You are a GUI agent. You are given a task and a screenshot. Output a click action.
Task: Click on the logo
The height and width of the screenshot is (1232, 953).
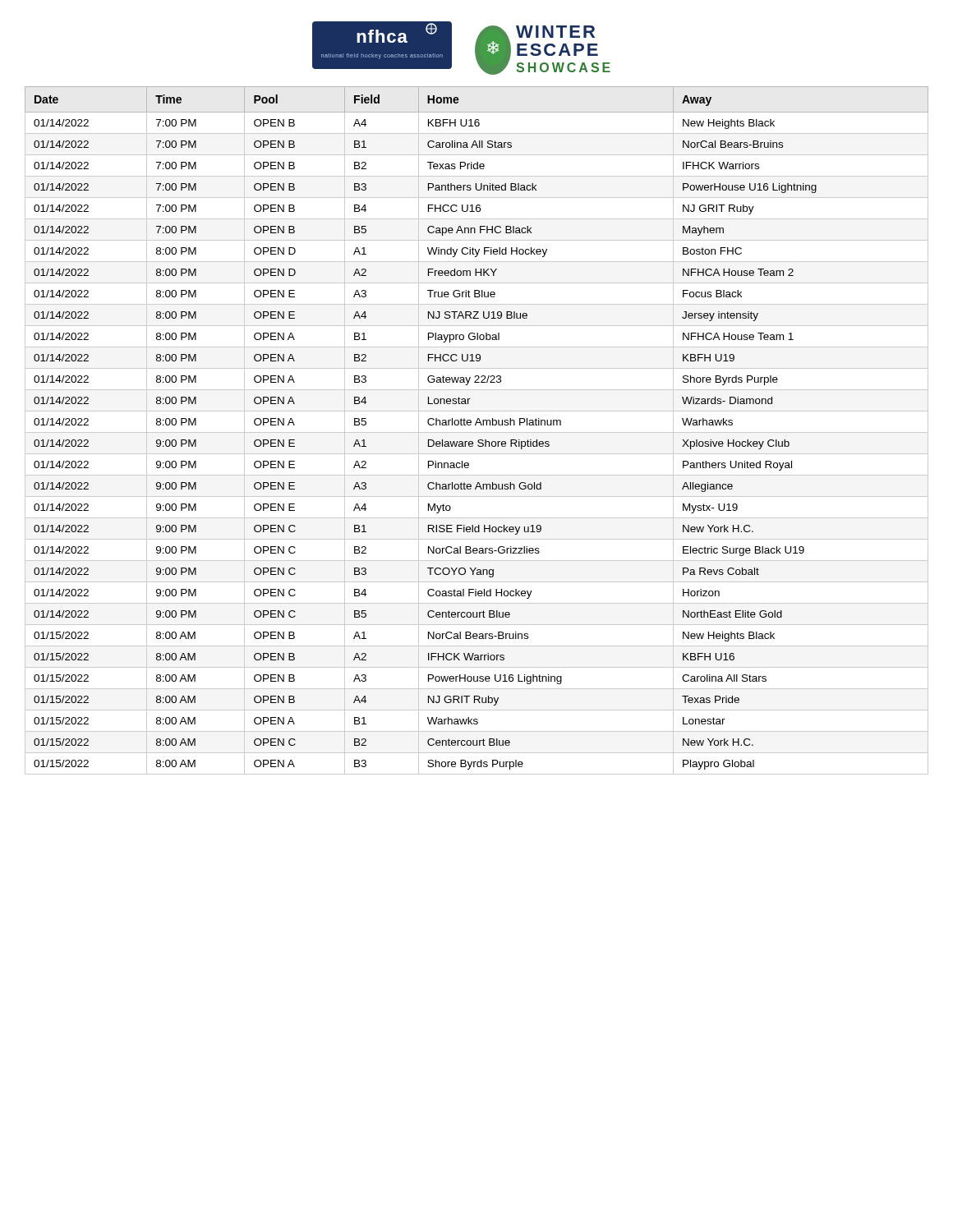pyautogui.click(x=476, y=43)
